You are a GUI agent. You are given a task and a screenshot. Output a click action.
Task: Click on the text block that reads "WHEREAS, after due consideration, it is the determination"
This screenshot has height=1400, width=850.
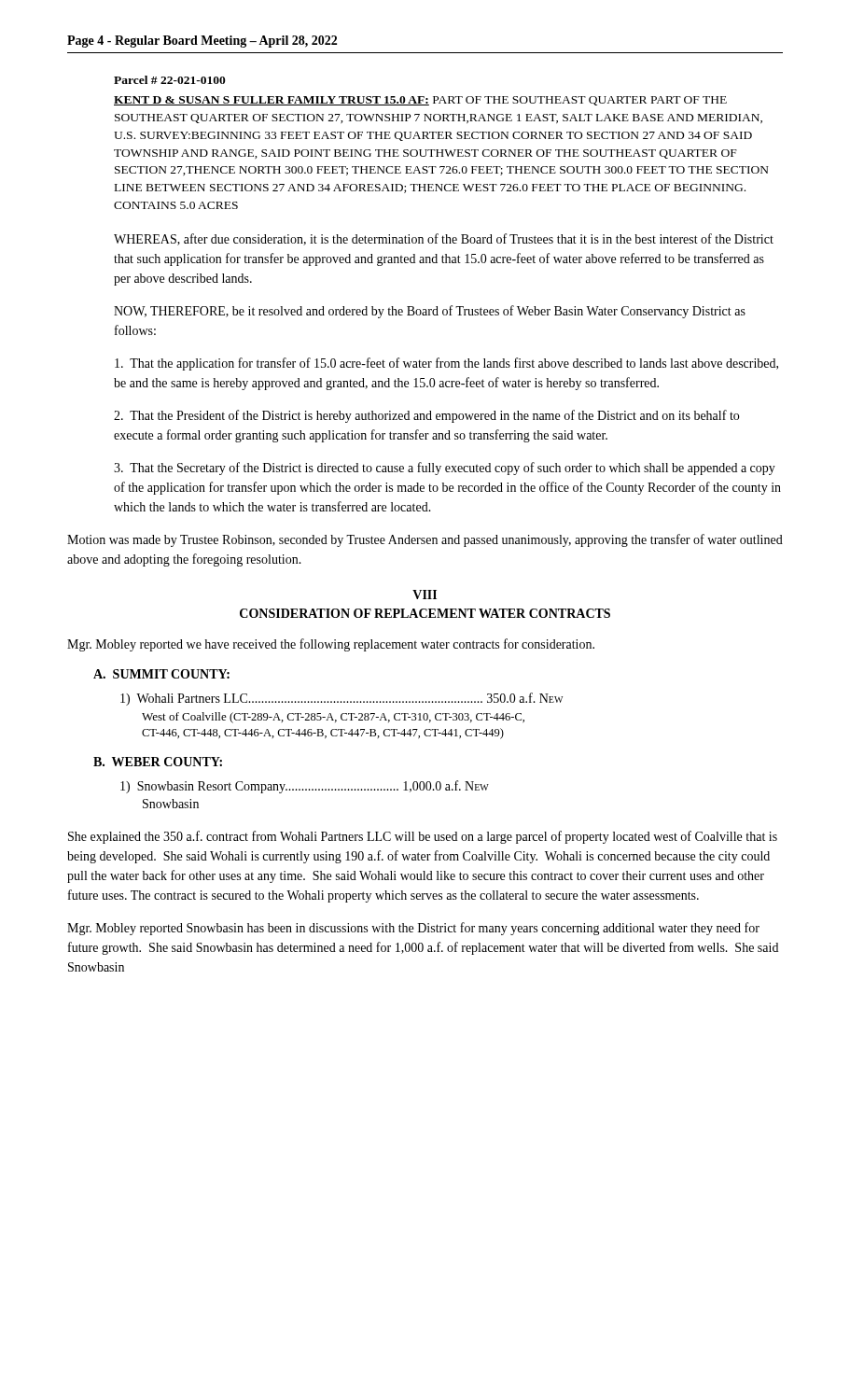pos(444,259)
